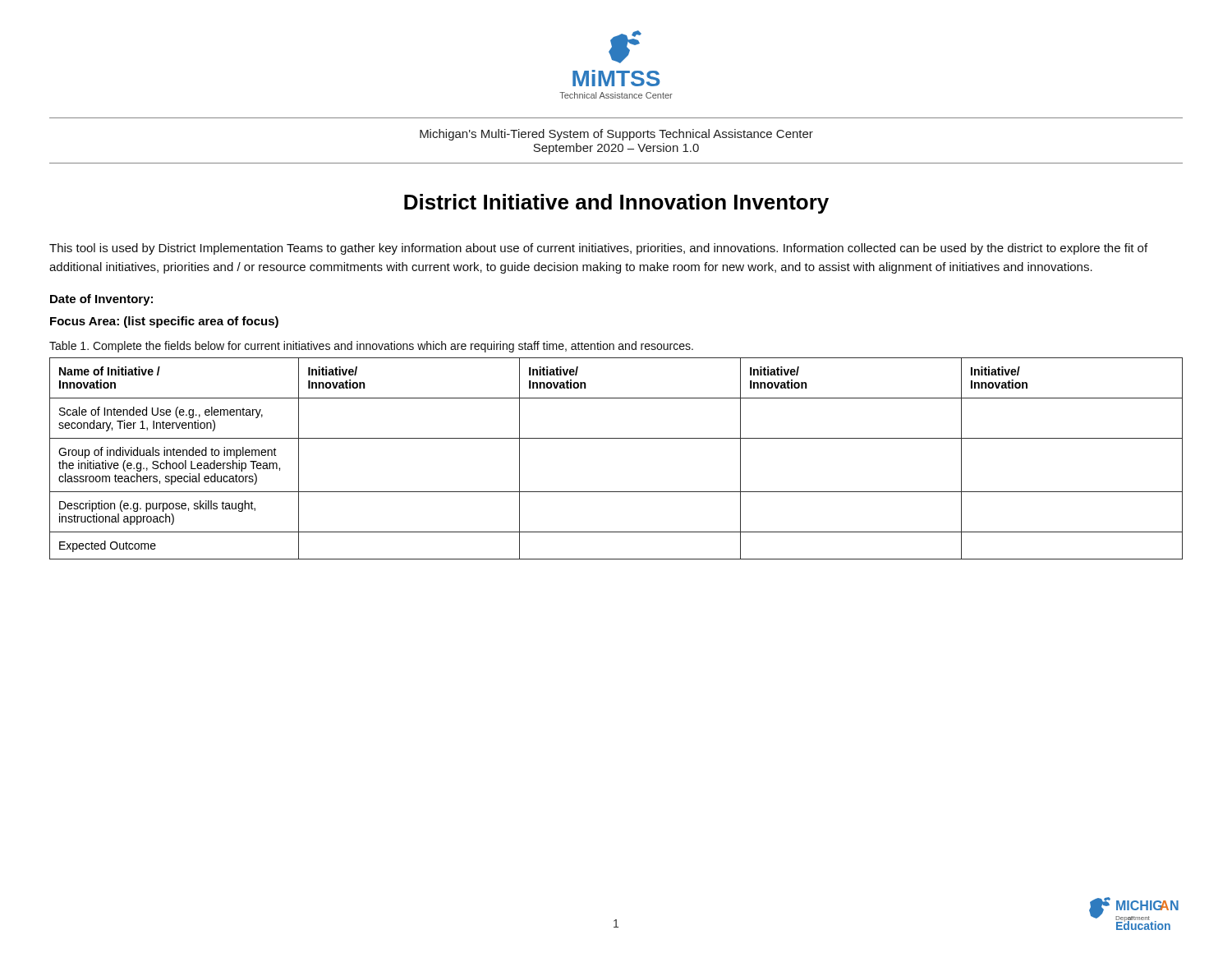Click on the text block that reads "This tool is used"
Viewport: 1232px width, 953px height.
598,257
